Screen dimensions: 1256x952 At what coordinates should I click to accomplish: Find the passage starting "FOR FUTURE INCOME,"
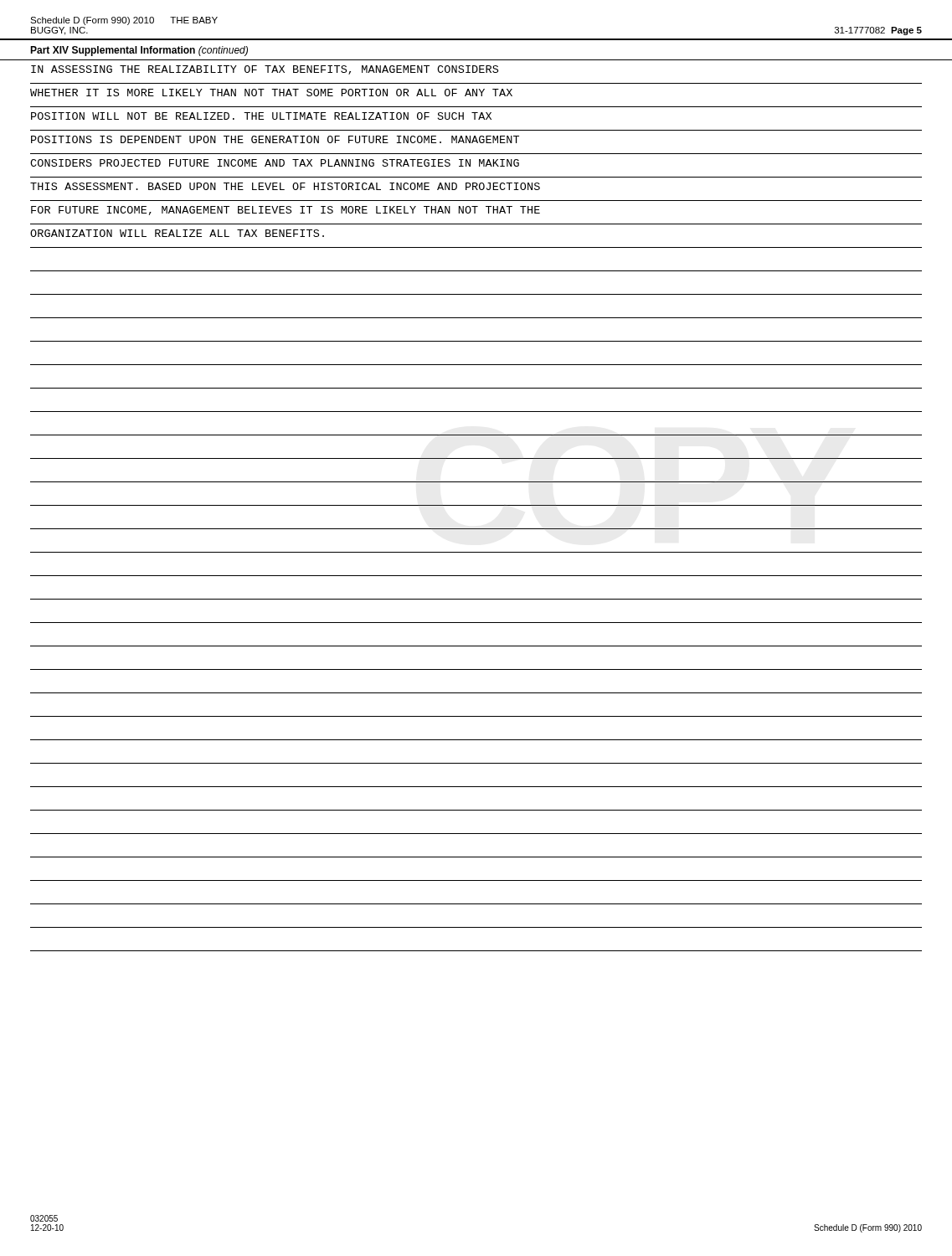tap(285, 211)
